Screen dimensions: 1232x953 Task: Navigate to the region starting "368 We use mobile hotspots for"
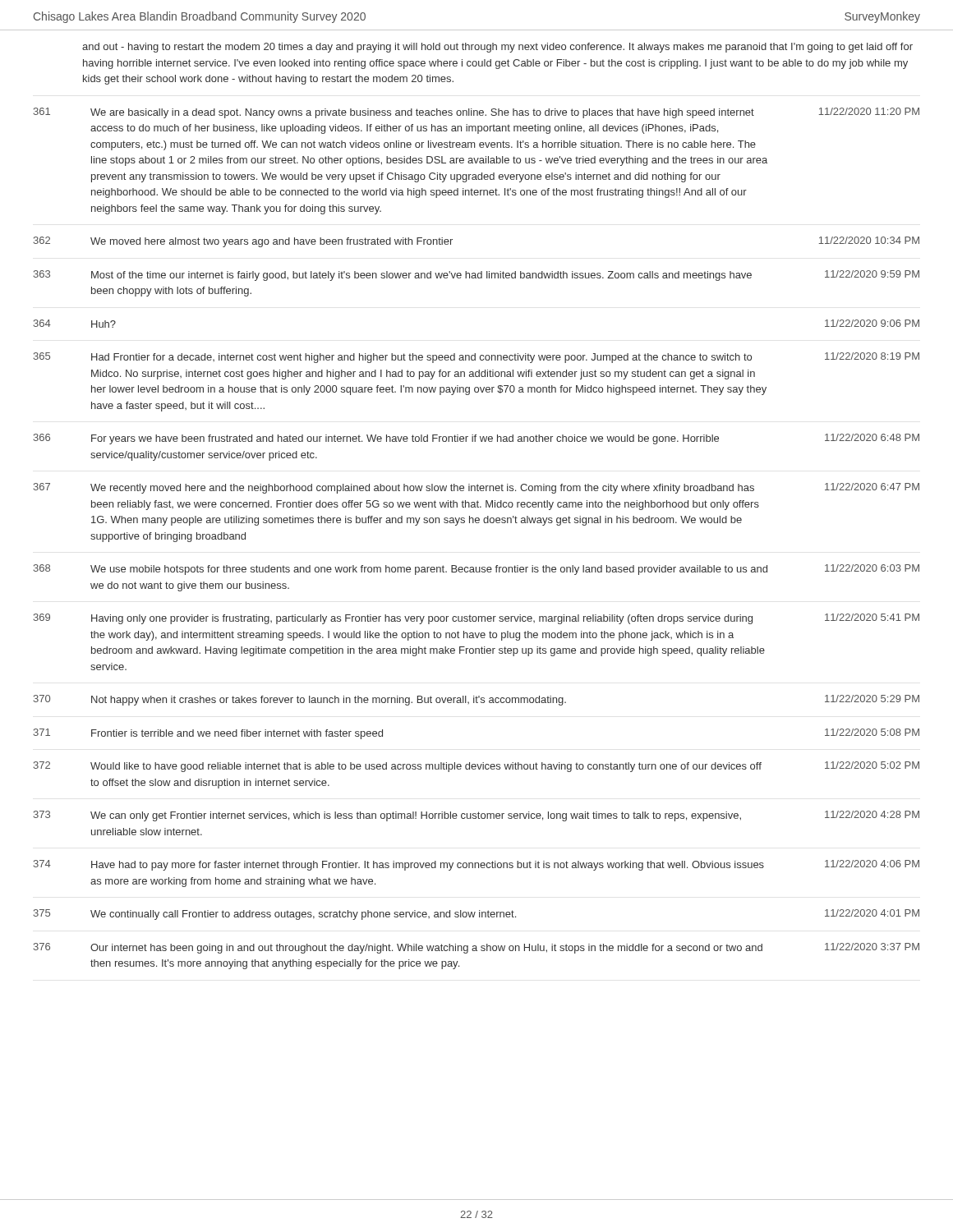(x=476, y=577)
